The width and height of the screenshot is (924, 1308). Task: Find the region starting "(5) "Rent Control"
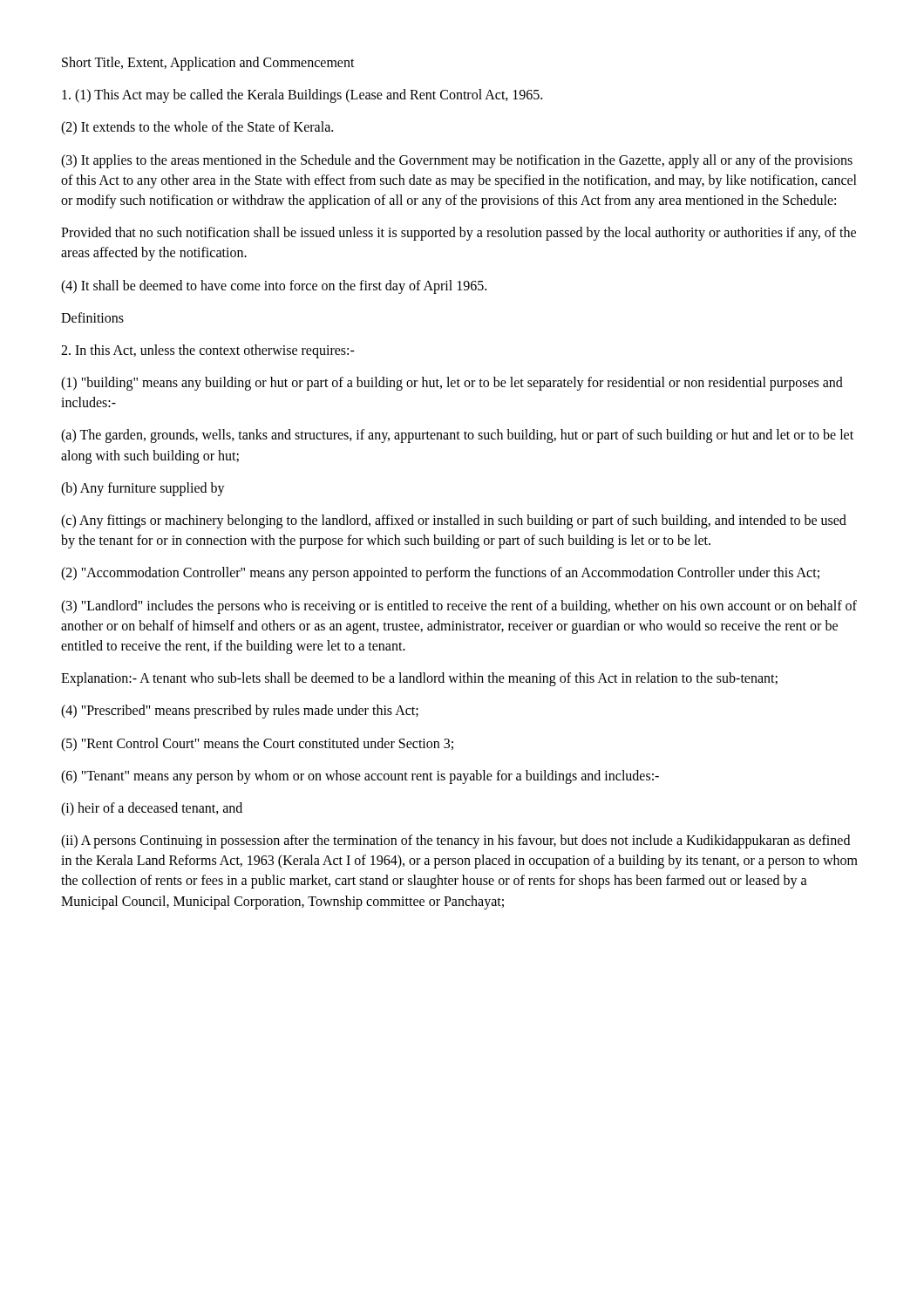click(258, 743)
